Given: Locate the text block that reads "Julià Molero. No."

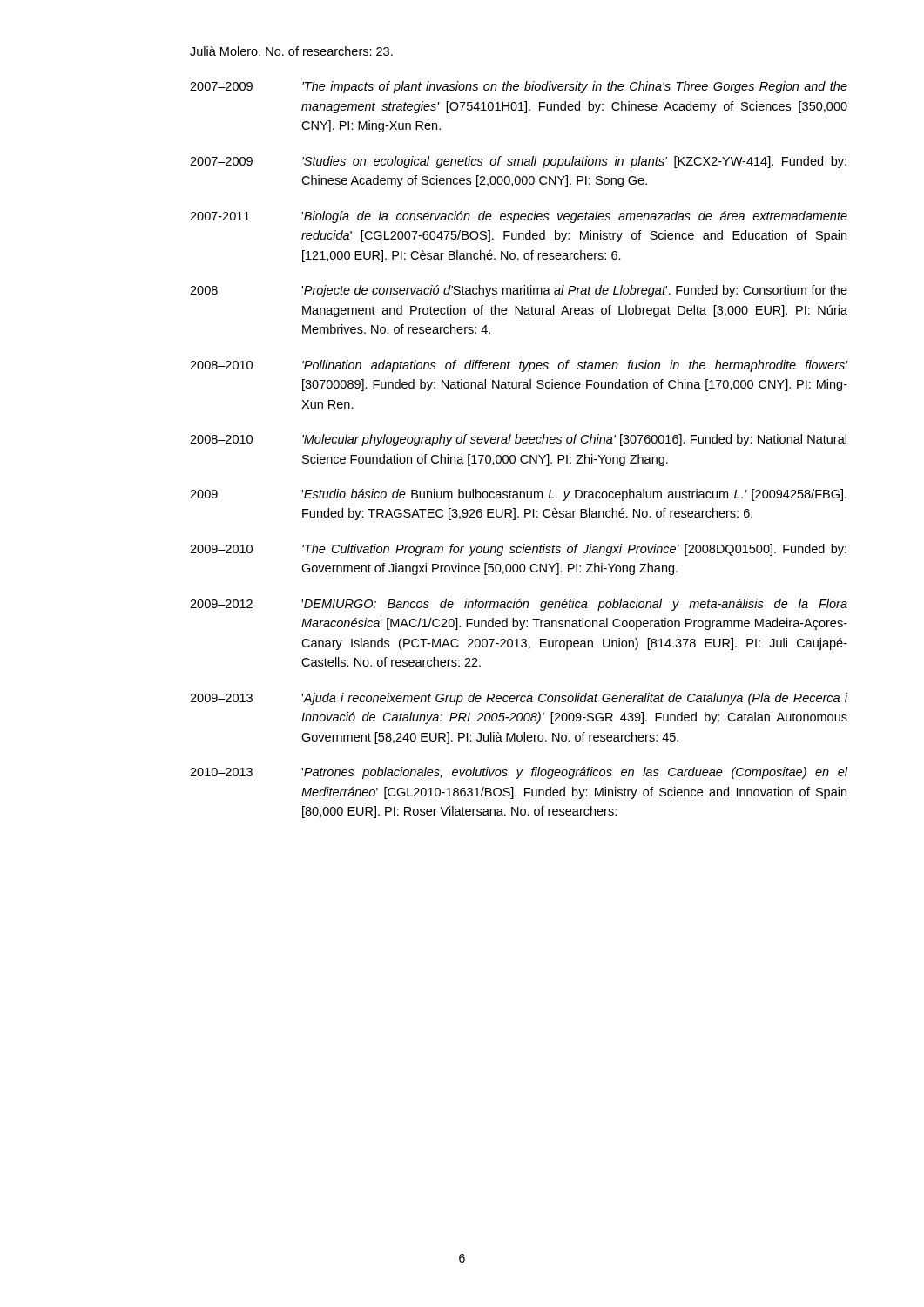Looking at the screenshot, I should click(292, 51).
